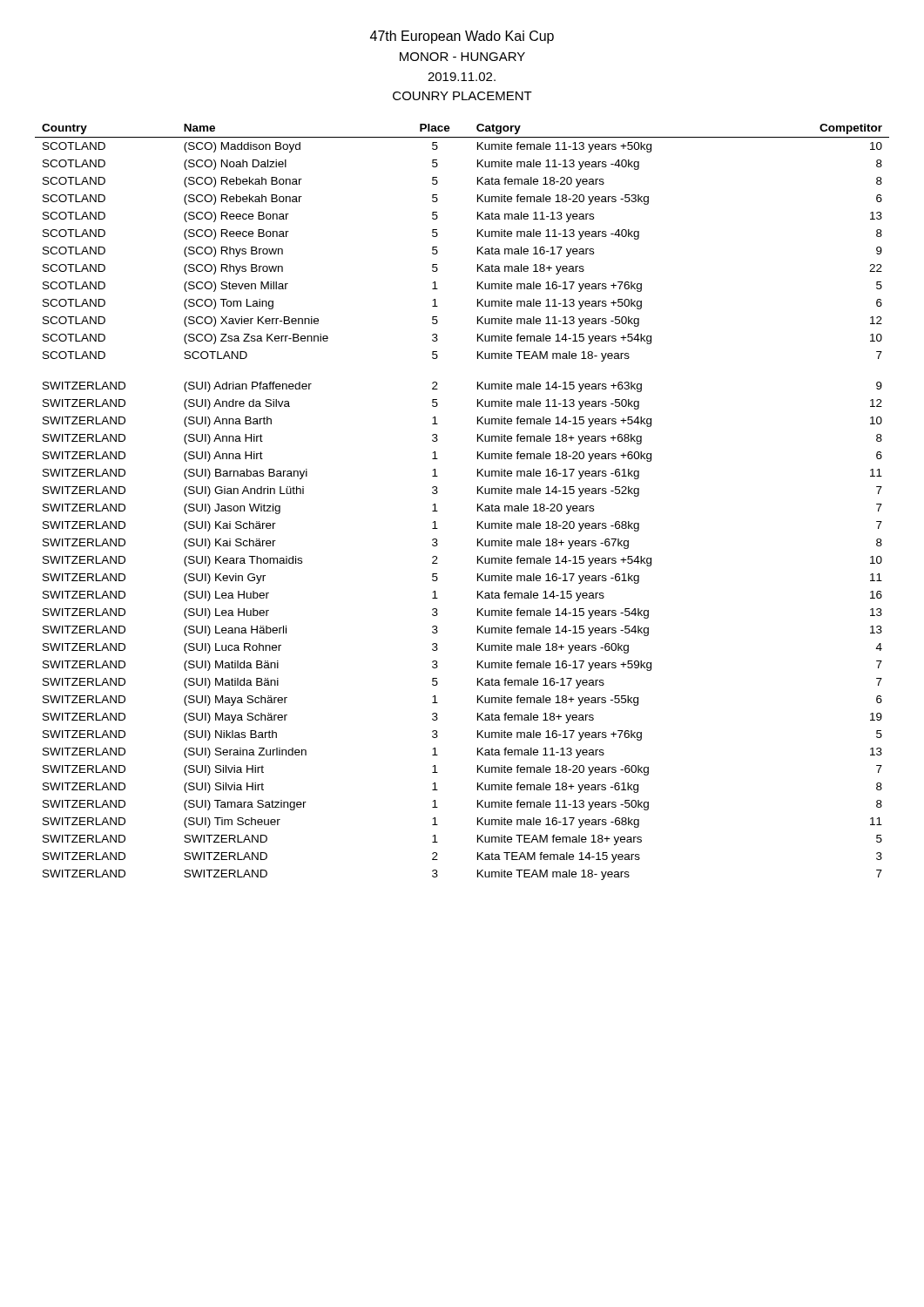
Task: Where is the title that starts "47th European Wado Kai"?
Action: (x=462, y=66)
